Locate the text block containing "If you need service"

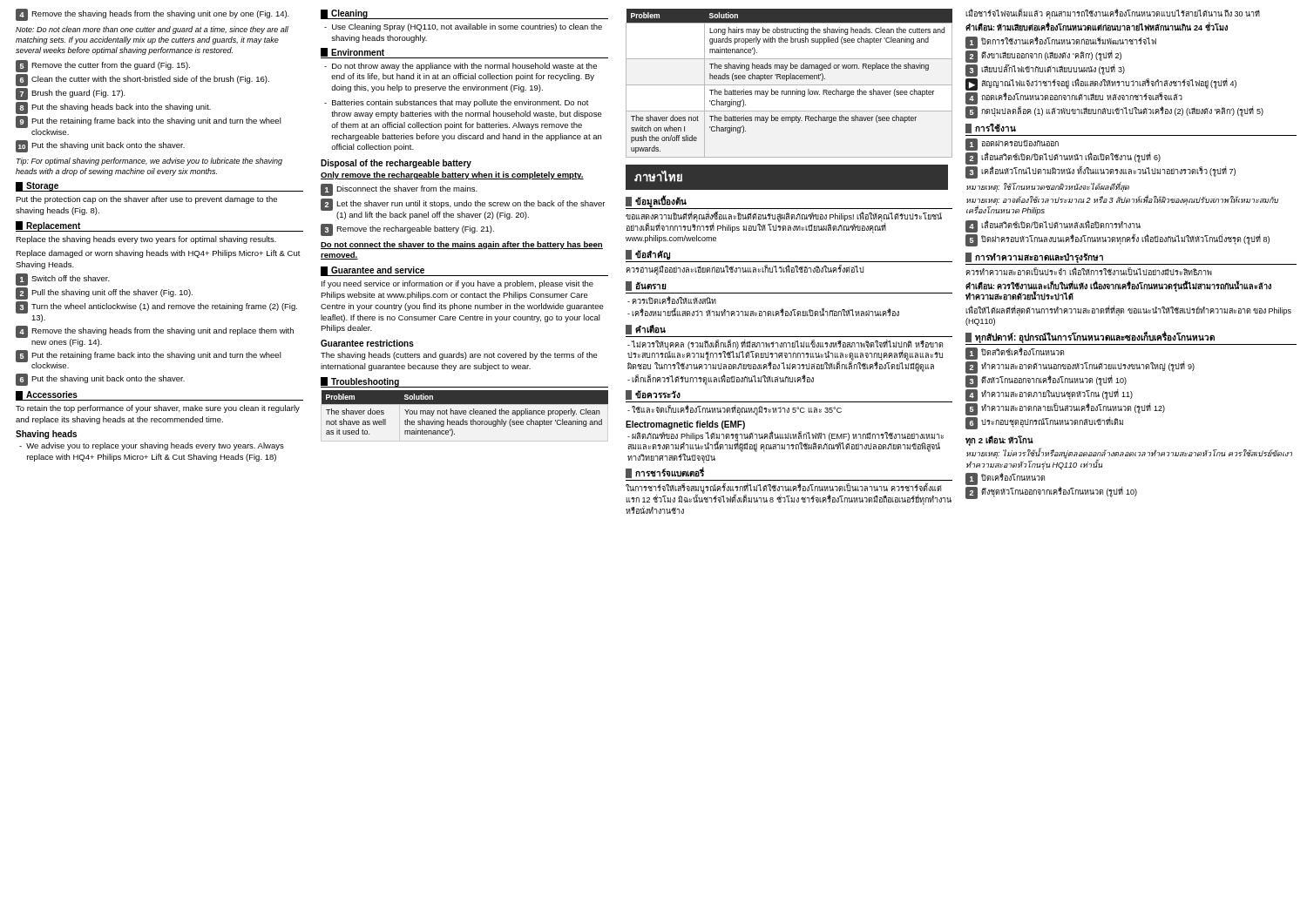[462, 306]
